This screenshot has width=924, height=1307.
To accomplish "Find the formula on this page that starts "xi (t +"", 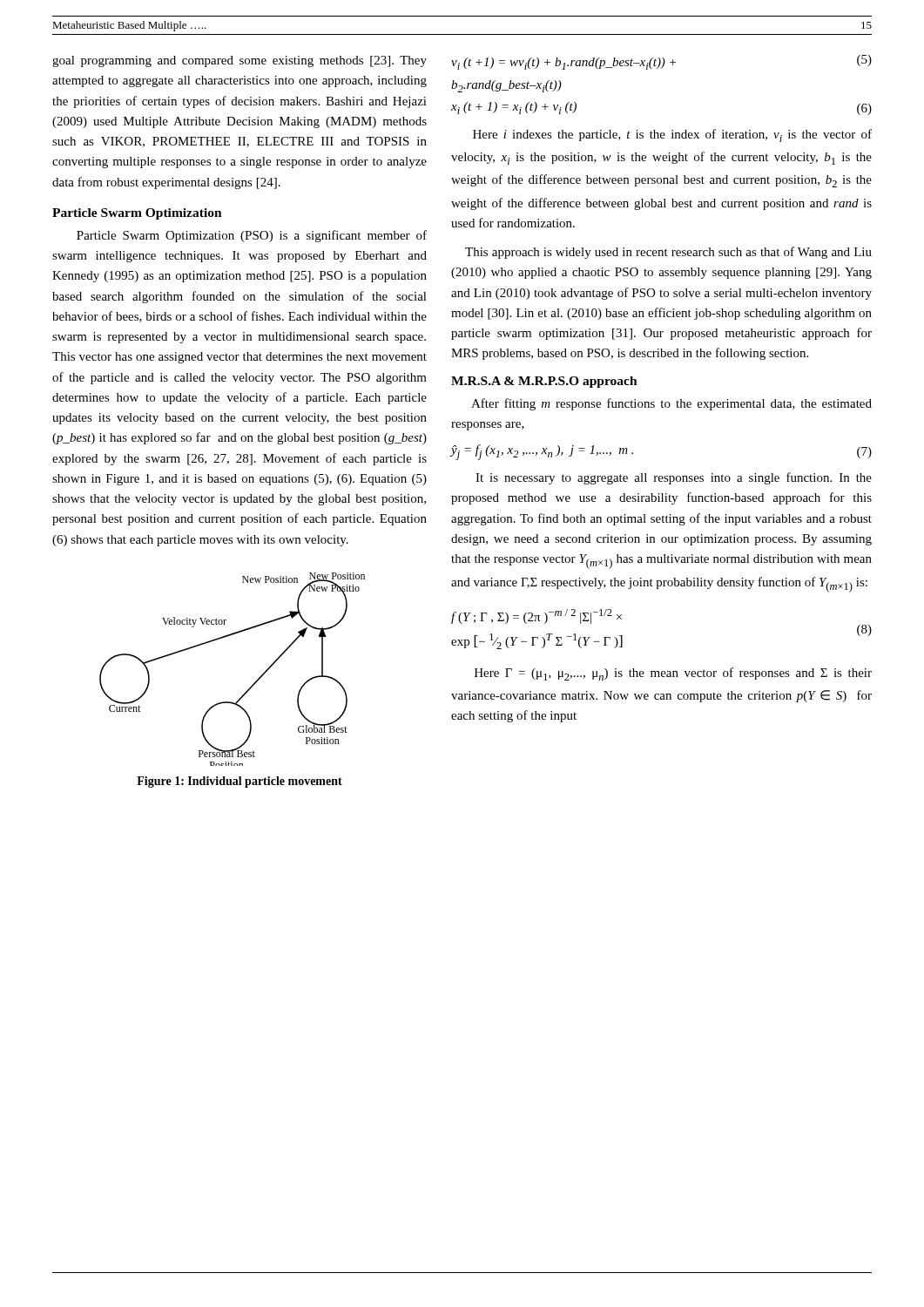I will [x=515, y=108].
